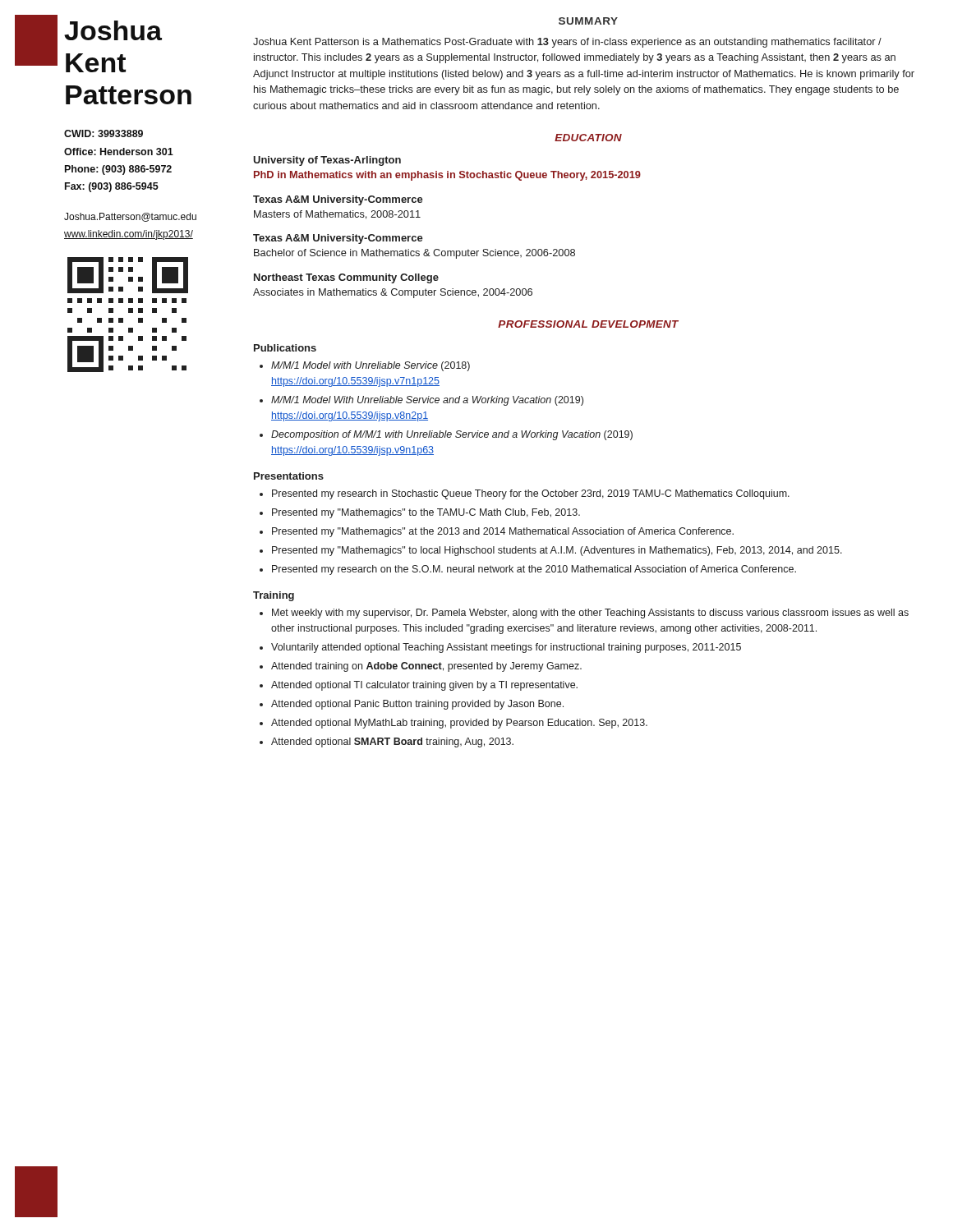The image size is (953, 1232).
Task: Locate the list item that reads "Attended training on Adobe Connect, presented"
Action: [427, 666]
